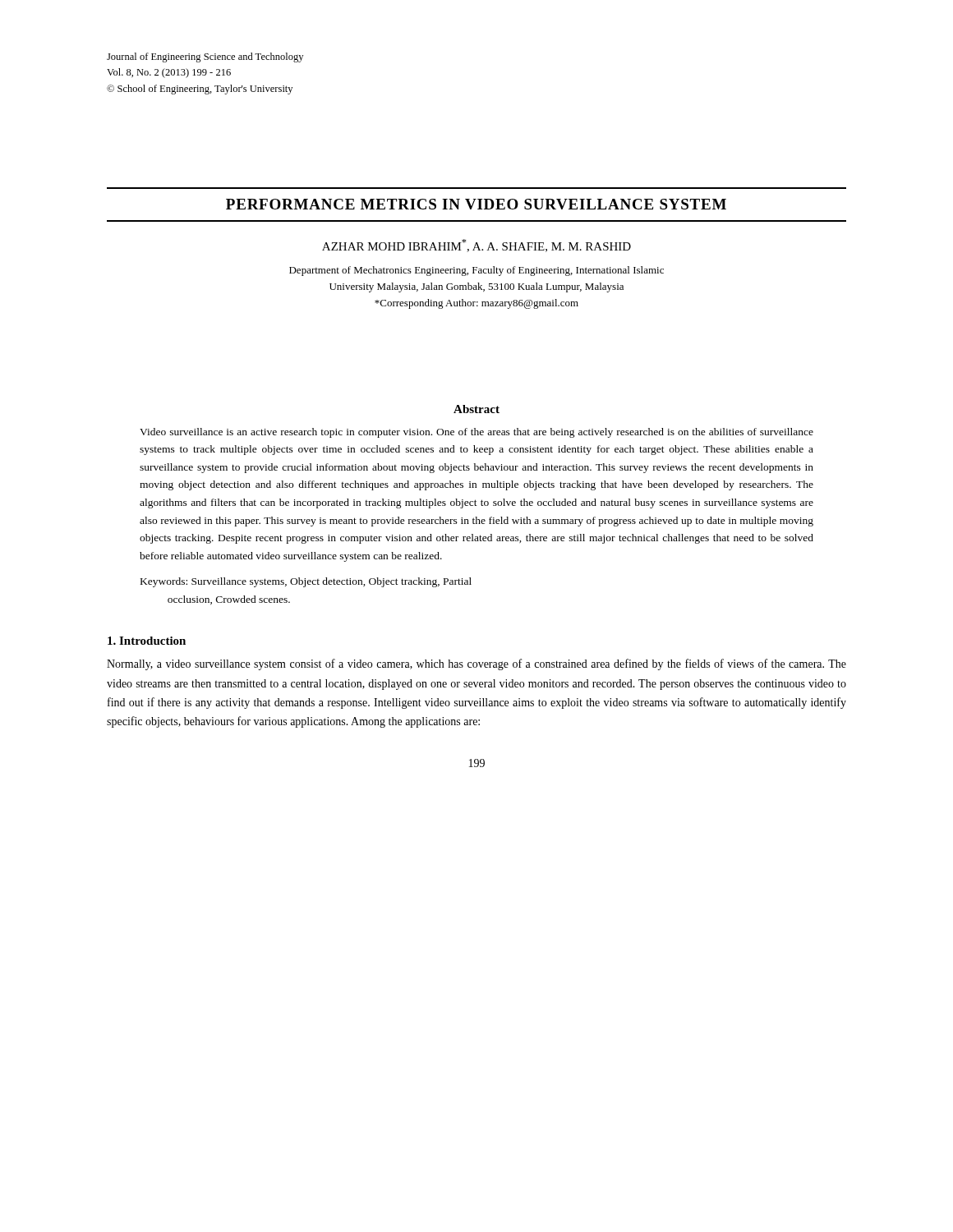
Task: Click on the text block that reads "Keywords: Surveillance systems, Object detection, Object tracking,"
Action: [x=306, y=590]
